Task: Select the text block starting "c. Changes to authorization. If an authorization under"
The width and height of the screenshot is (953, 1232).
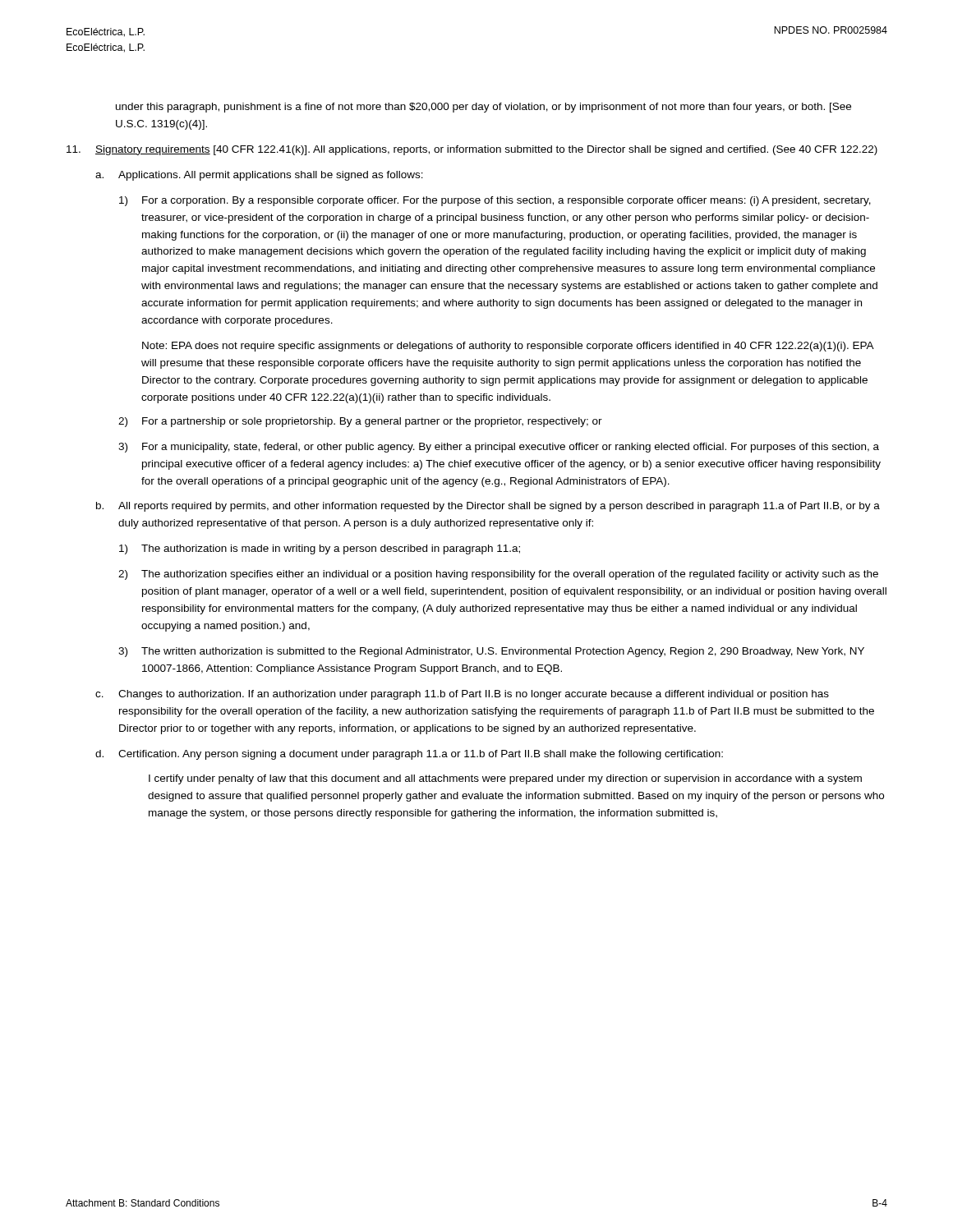Action: click(491, 711)
